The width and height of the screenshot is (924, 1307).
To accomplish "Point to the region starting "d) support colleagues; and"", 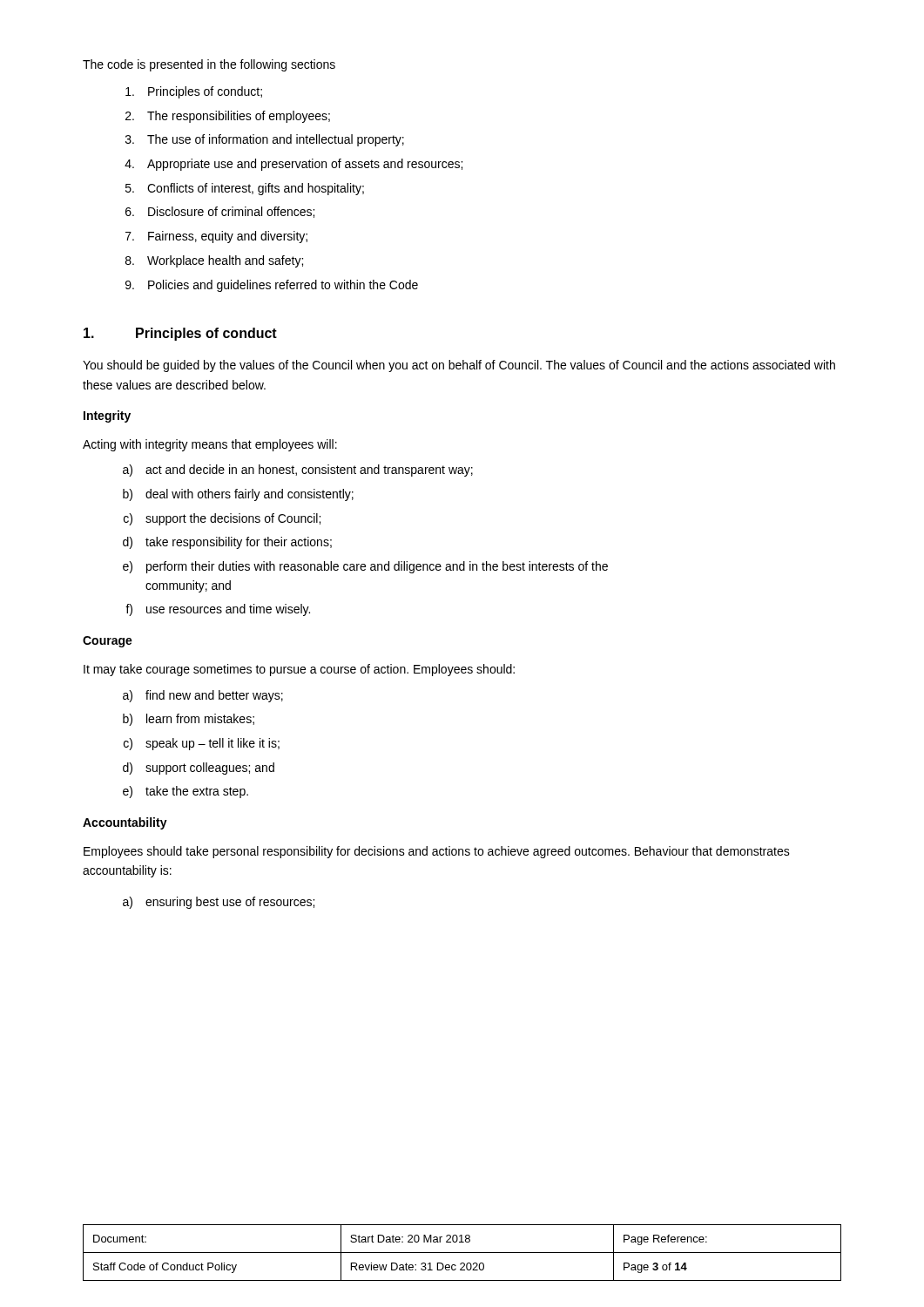I will click(x=199, y=769).
